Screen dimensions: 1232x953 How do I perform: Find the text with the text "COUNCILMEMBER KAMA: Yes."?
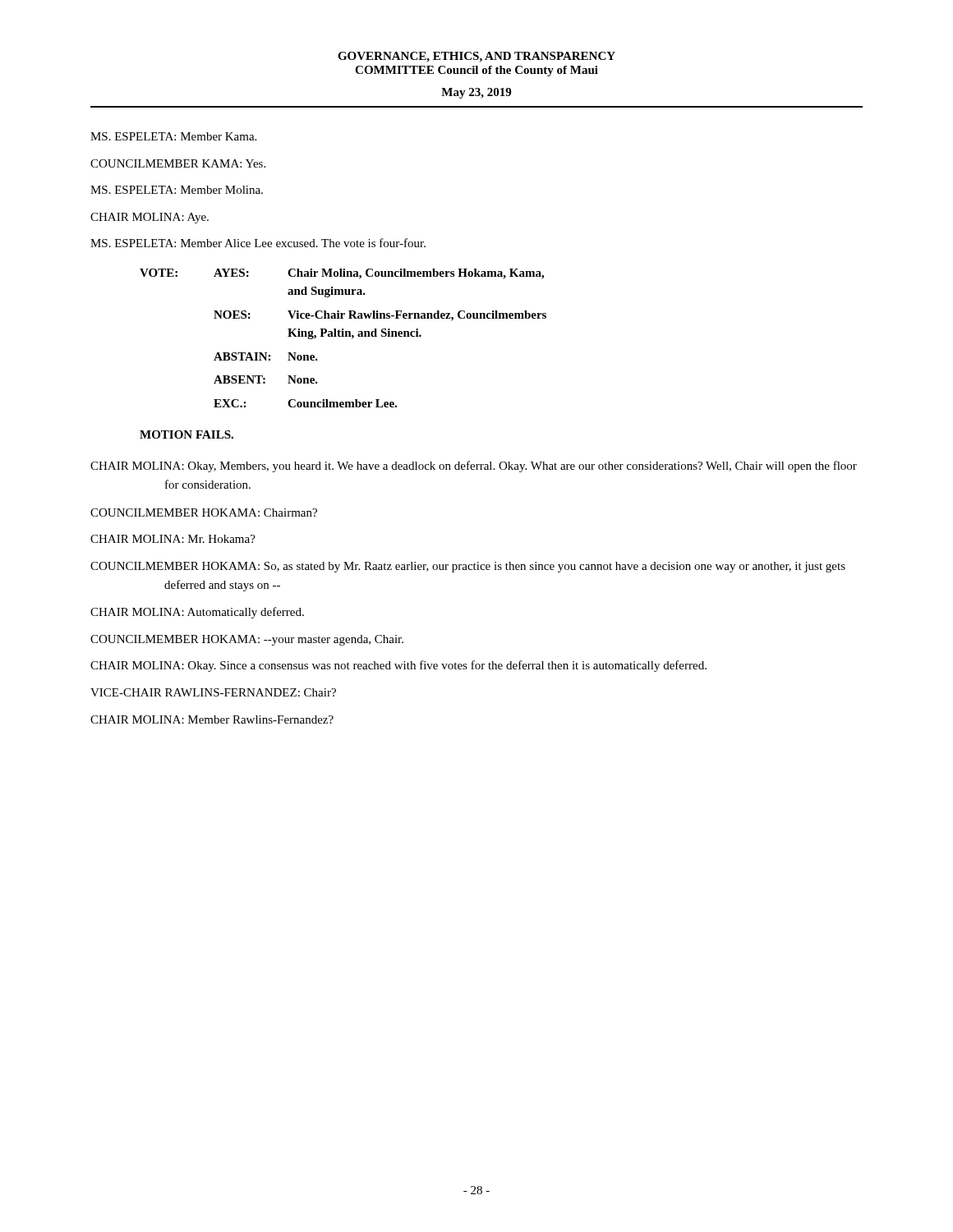tap(178, 163)
